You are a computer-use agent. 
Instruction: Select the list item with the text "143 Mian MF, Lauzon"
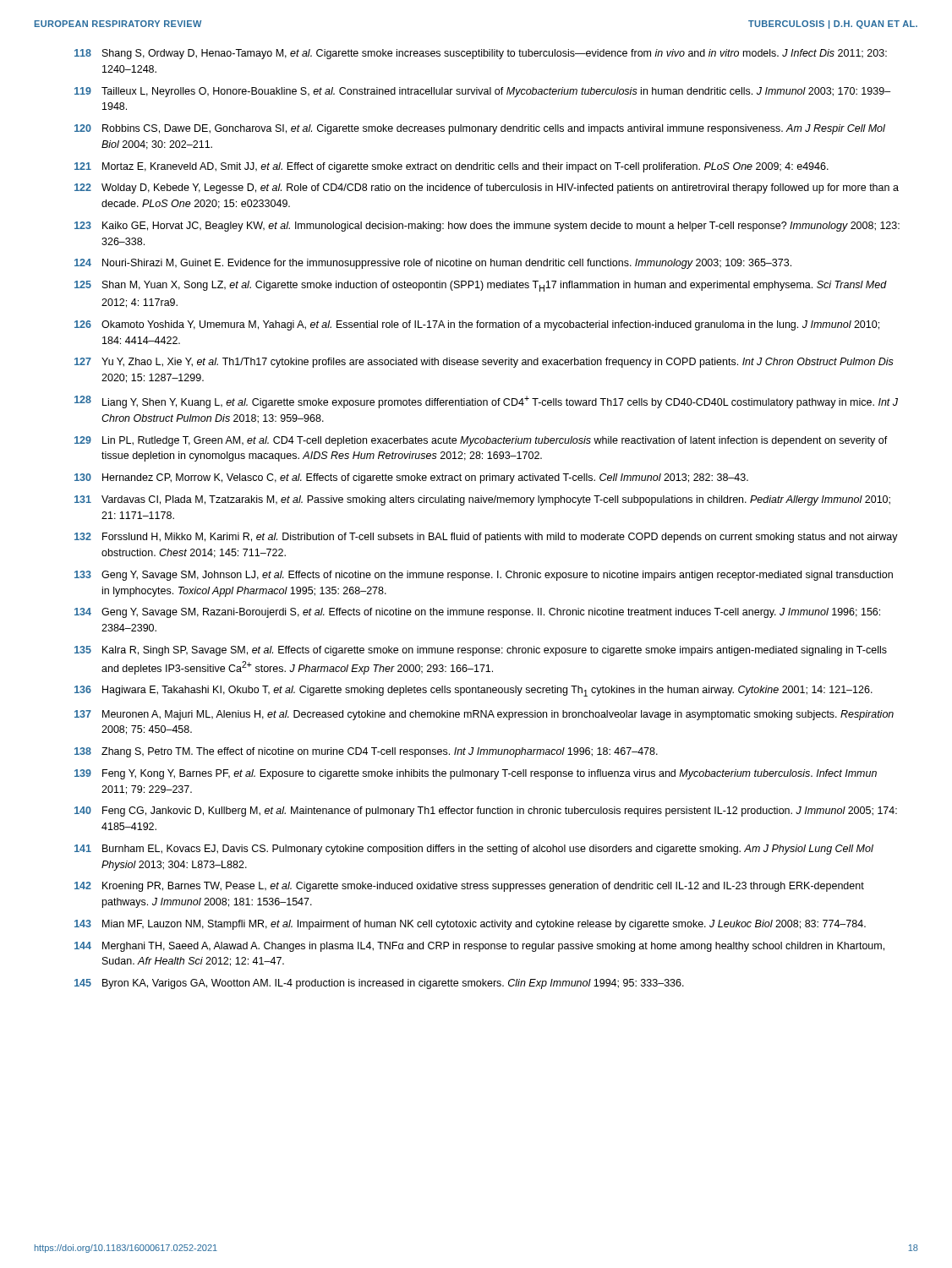tap(476, 924)
